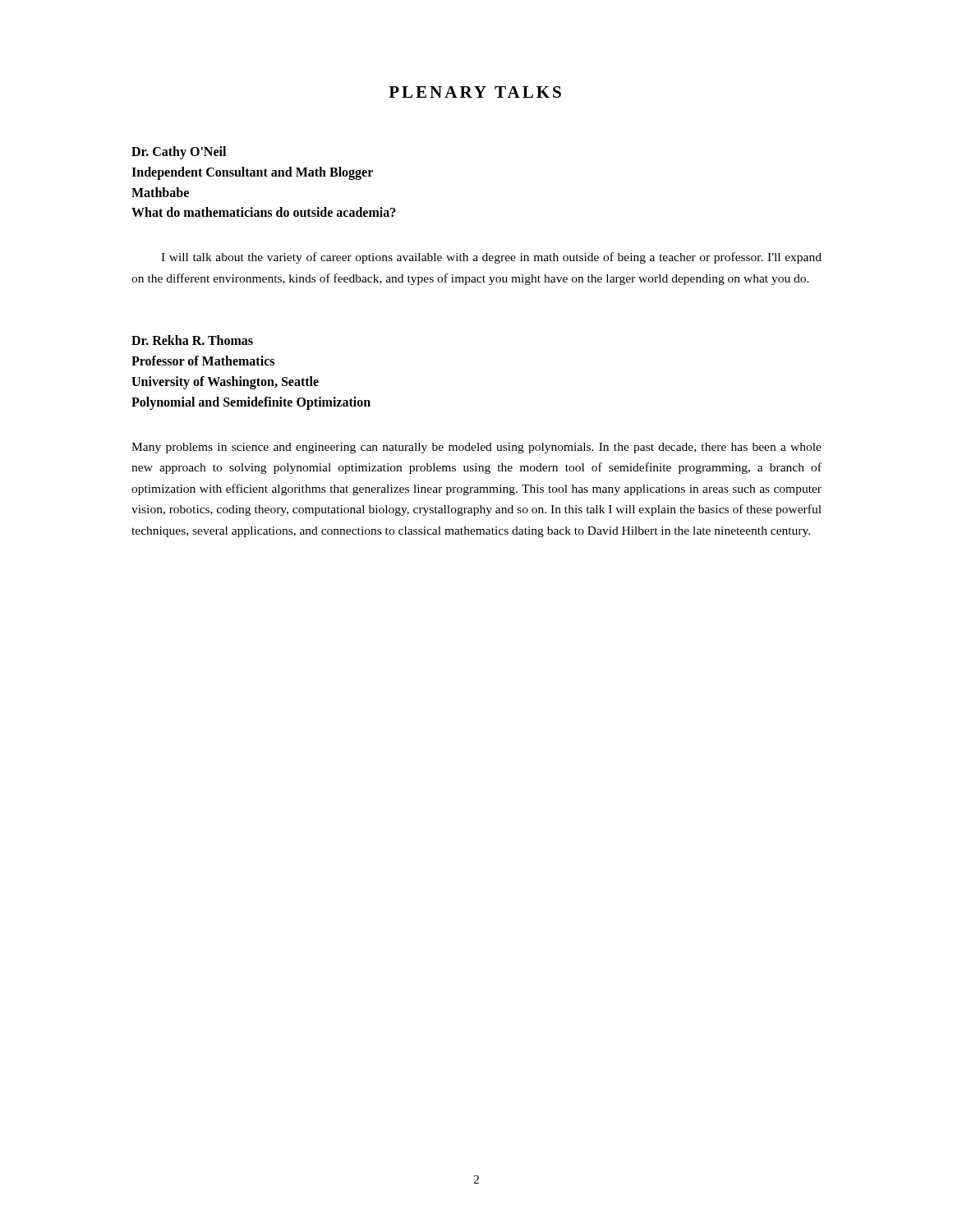Select the title with the text "PLENARY TALKS"
This screenshot has height=1232, width=953.
click(x=476, y=92)
